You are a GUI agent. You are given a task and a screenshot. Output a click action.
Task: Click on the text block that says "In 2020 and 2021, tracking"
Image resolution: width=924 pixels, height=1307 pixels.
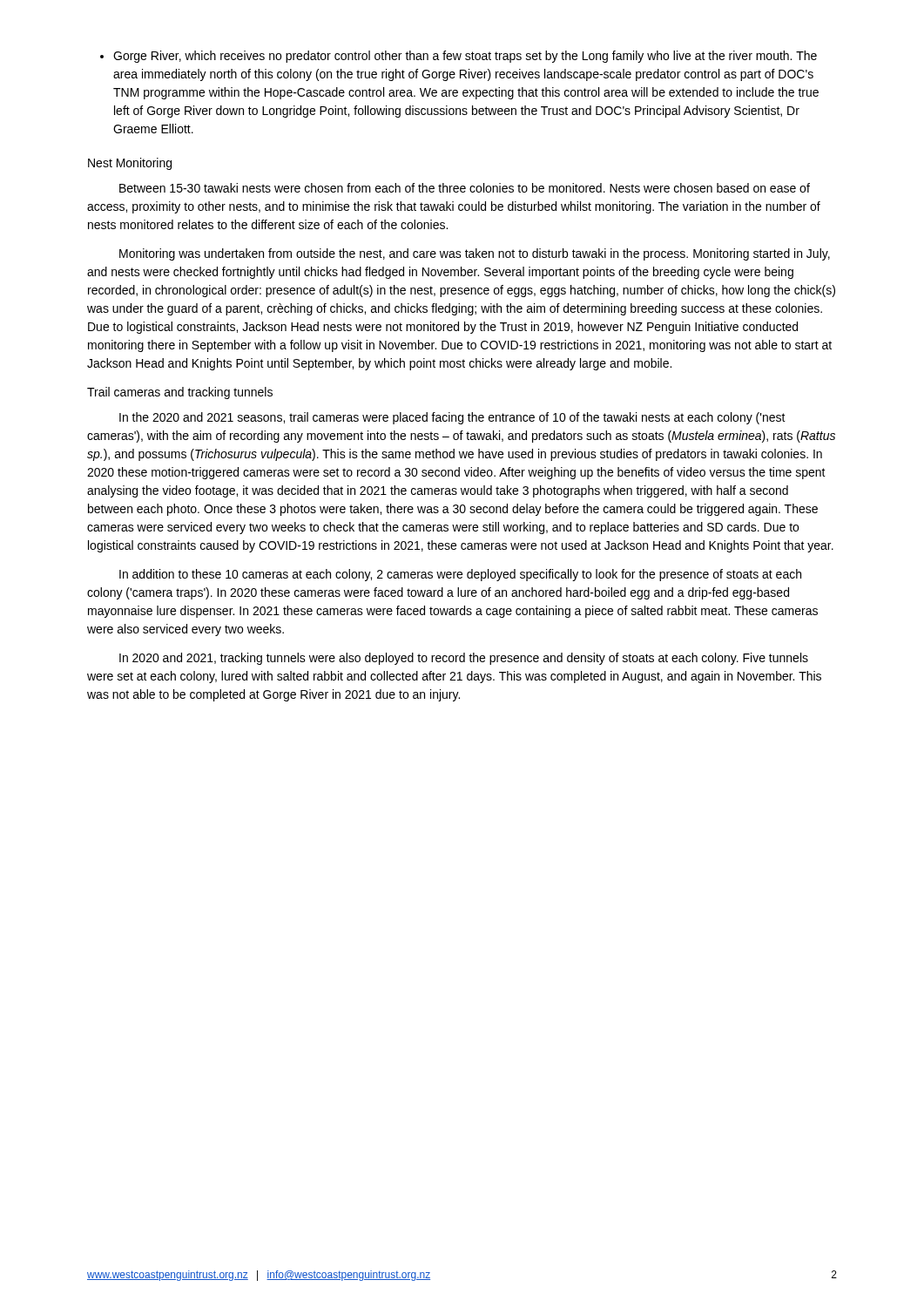click(454, 676)
